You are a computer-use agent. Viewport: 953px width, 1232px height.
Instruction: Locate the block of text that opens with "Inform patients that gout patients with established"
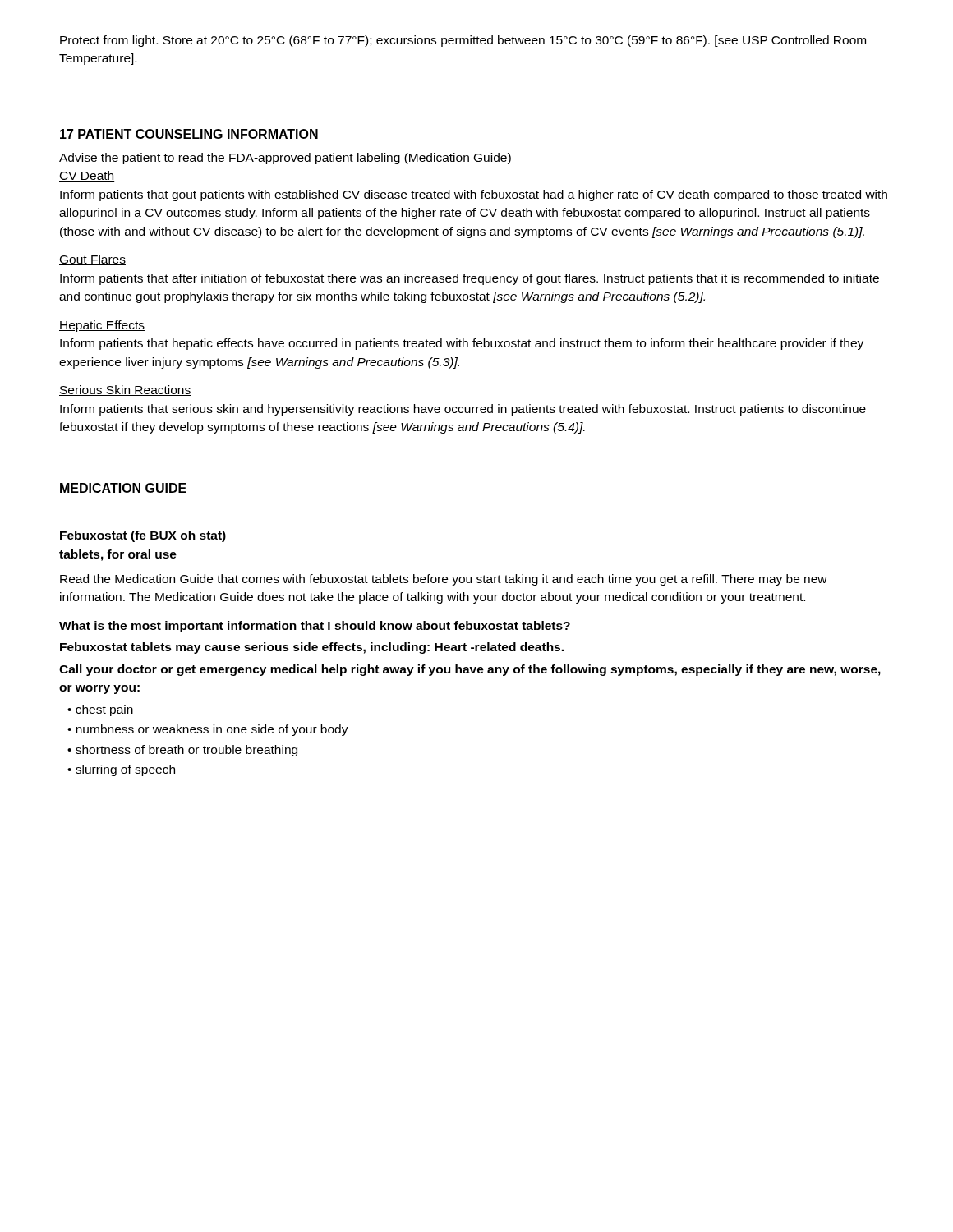[x=474, y=213]
